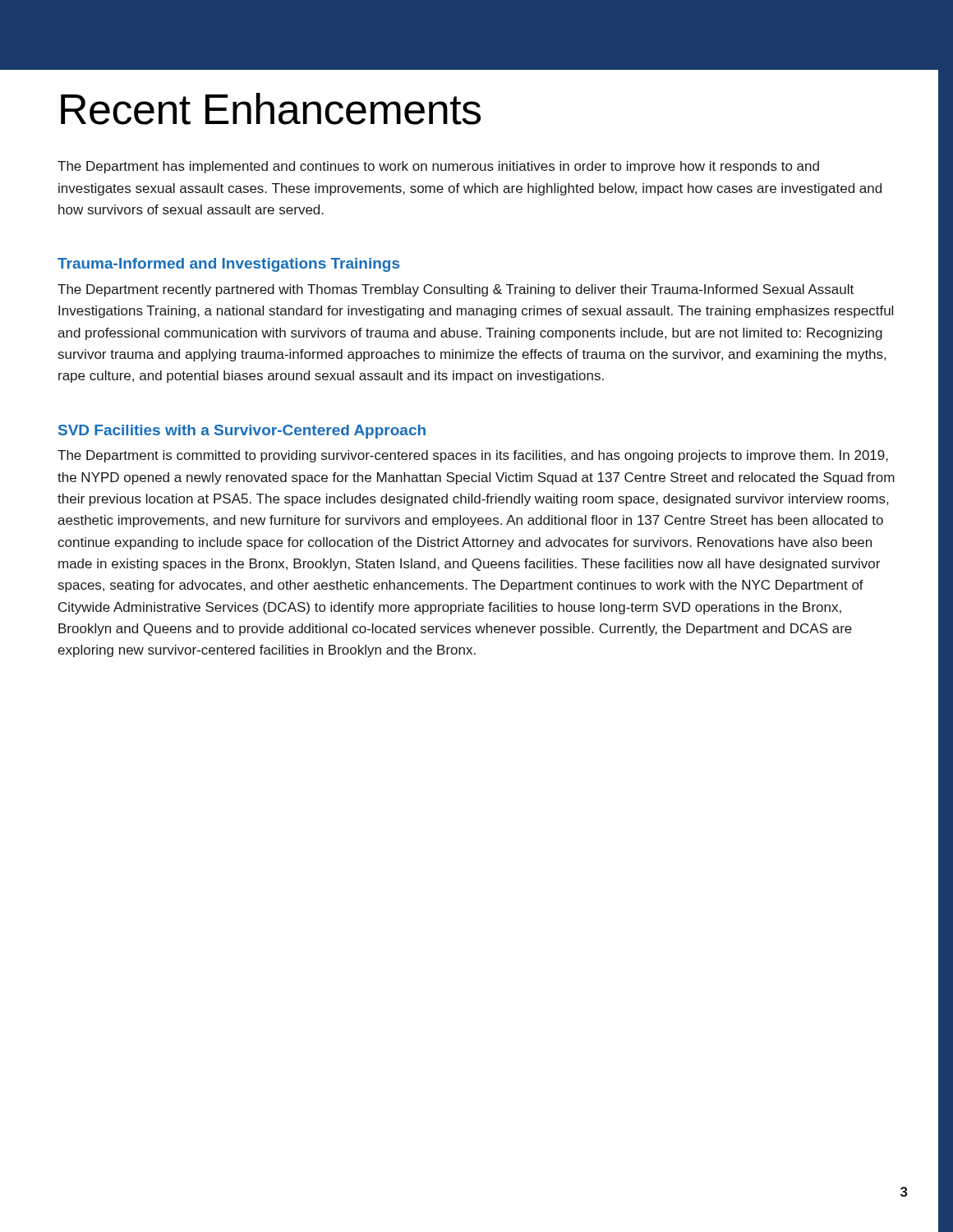This screenshot has width=953, height=1232.
Task: Select the section header that says "Trauma-Informed and Investigations Trainings"
Action: click(229, 263)
